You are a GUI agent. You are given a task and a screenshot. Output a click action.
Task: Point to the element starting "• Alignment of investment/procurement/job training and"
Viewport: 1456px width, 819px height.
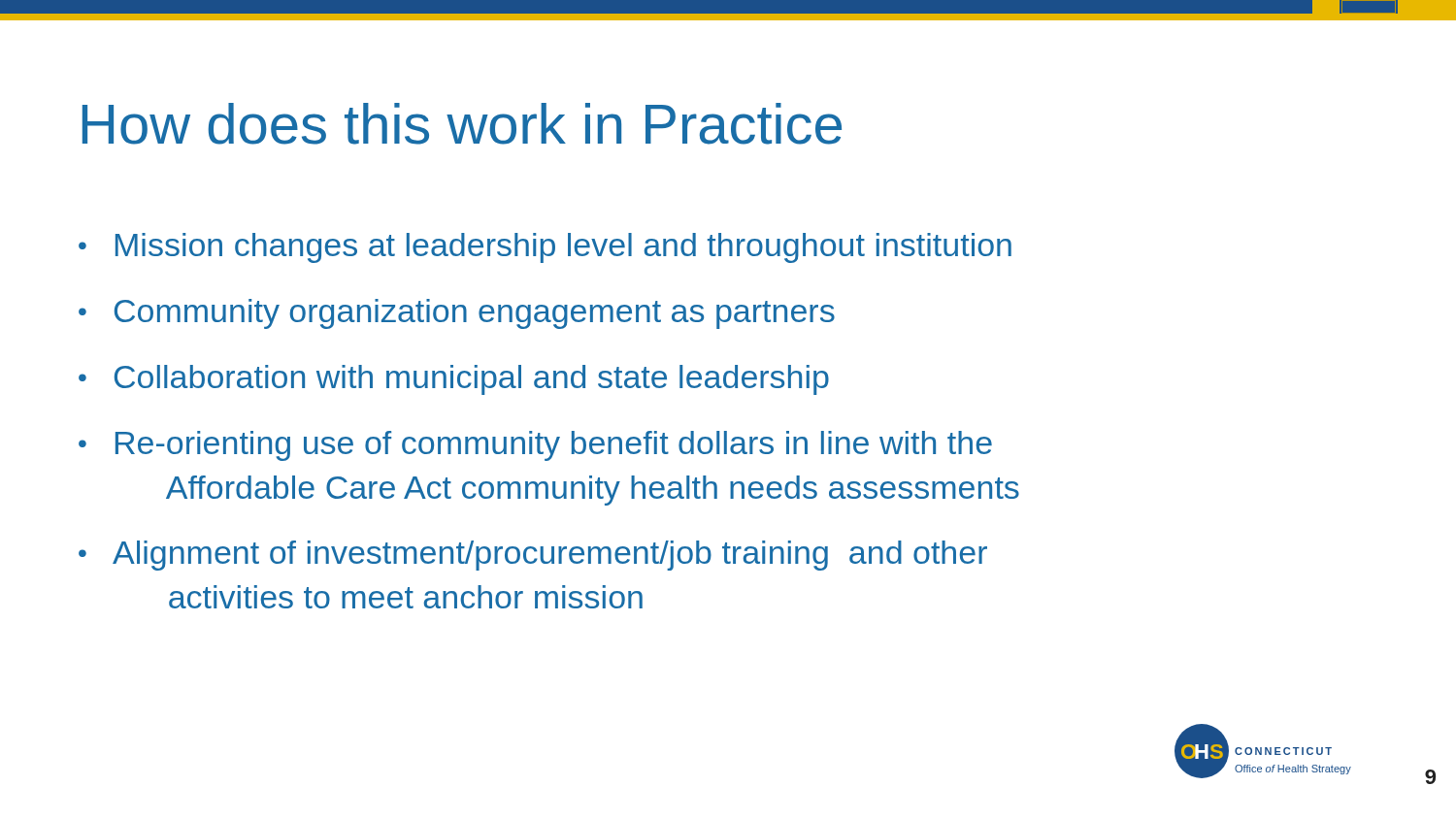point(728,576)
